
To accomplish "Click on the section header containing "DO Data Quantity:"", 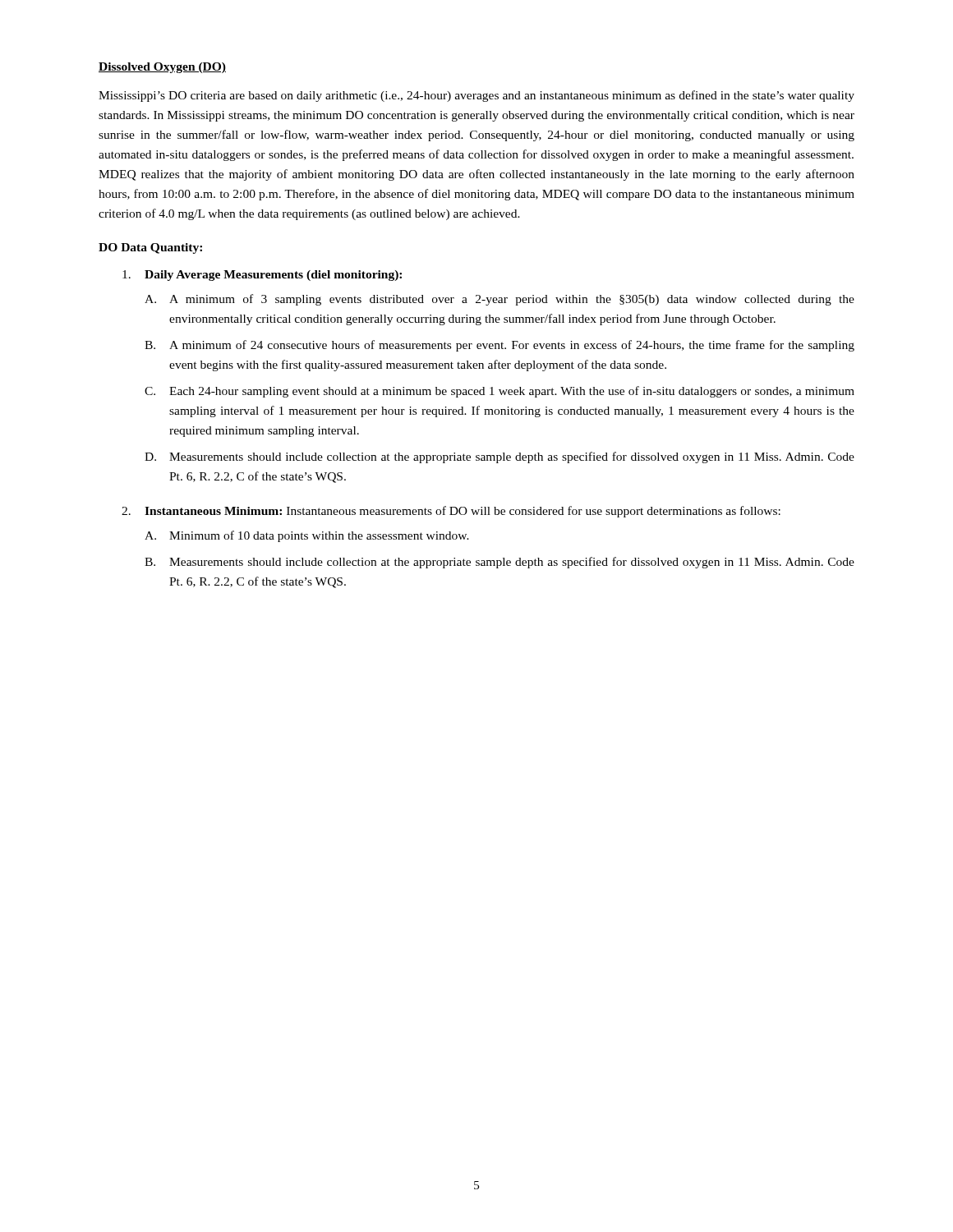I will [x=151, y=247].
